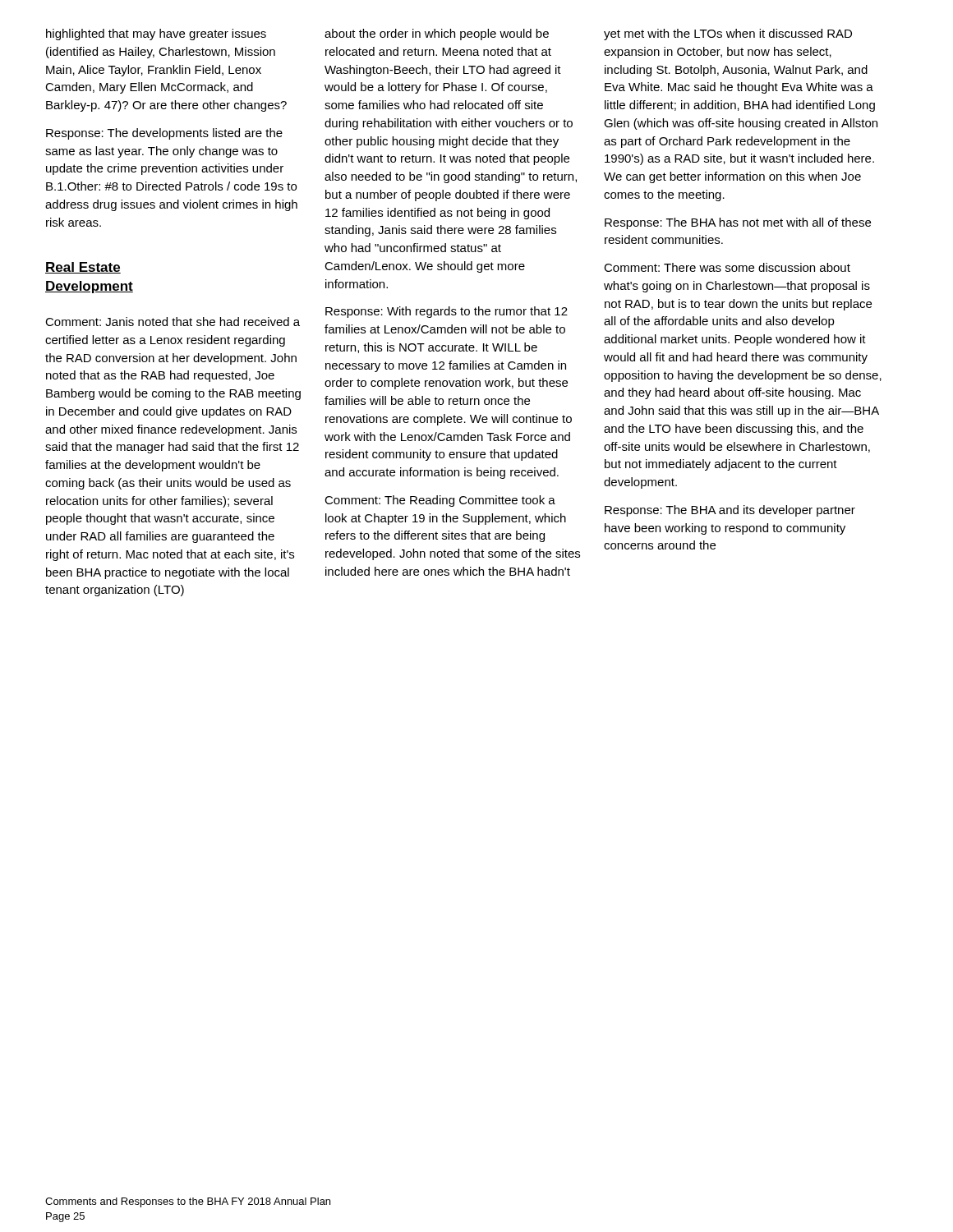
Task: Click on the text block with the text "highlighted that may"
Action: [x=173, y=69]
